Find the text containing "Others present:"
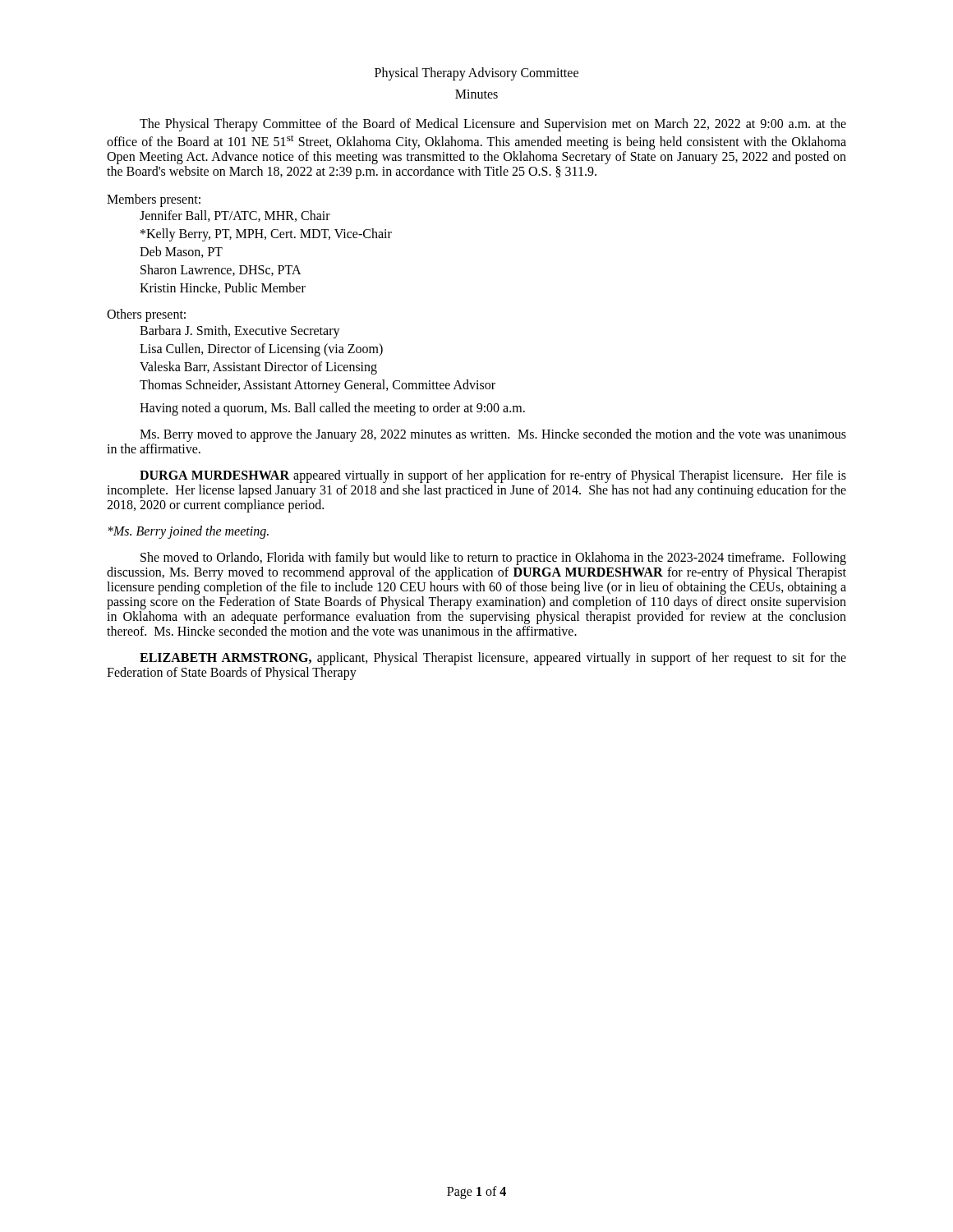The image size is (953, 1232). [147, 314]
